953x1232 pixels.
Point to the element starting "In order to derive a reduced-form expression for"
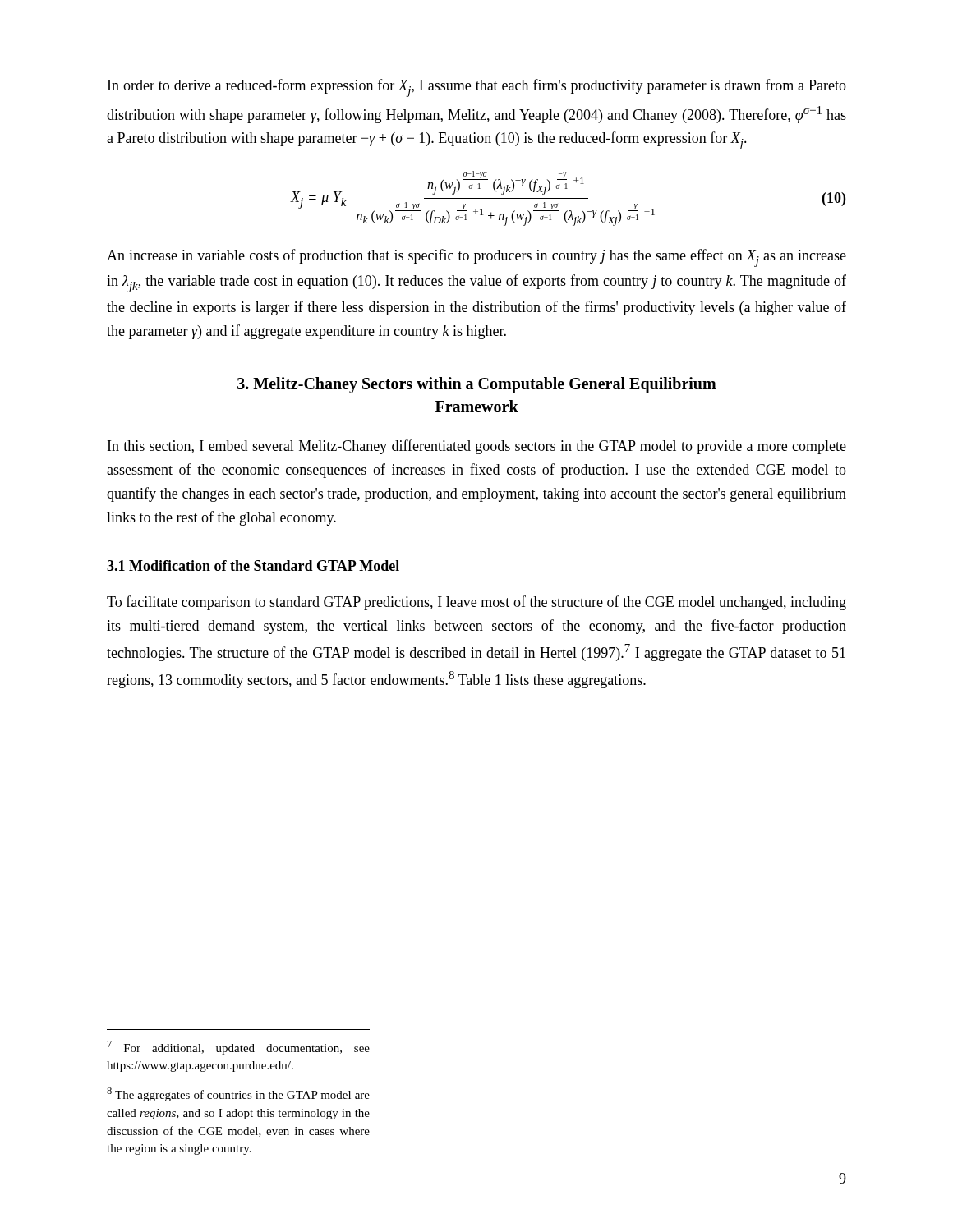click(476, 113)
